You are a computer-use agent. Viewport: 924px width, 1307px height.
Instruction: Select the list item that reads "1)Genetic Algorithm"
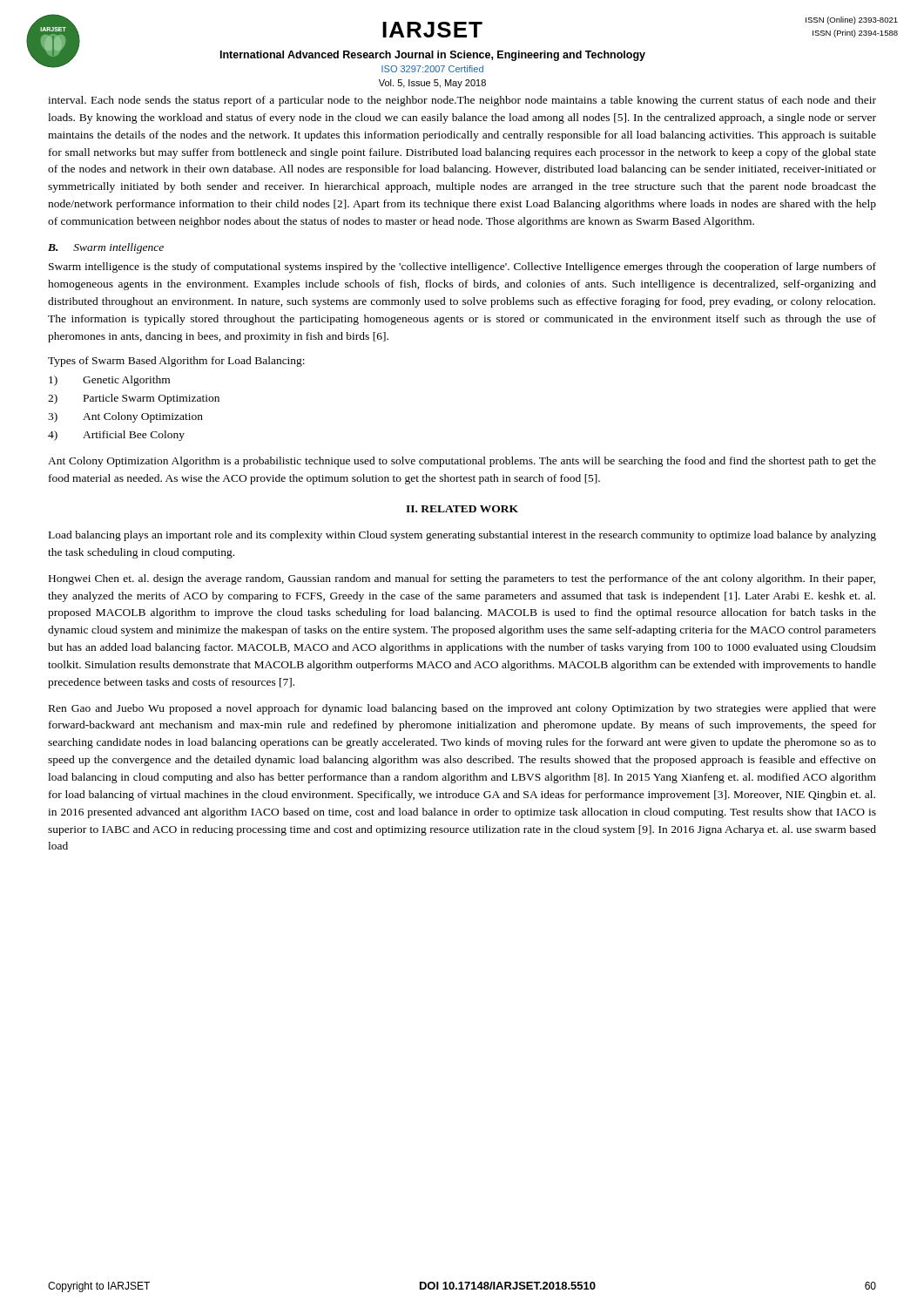click(x=109, y=380)
